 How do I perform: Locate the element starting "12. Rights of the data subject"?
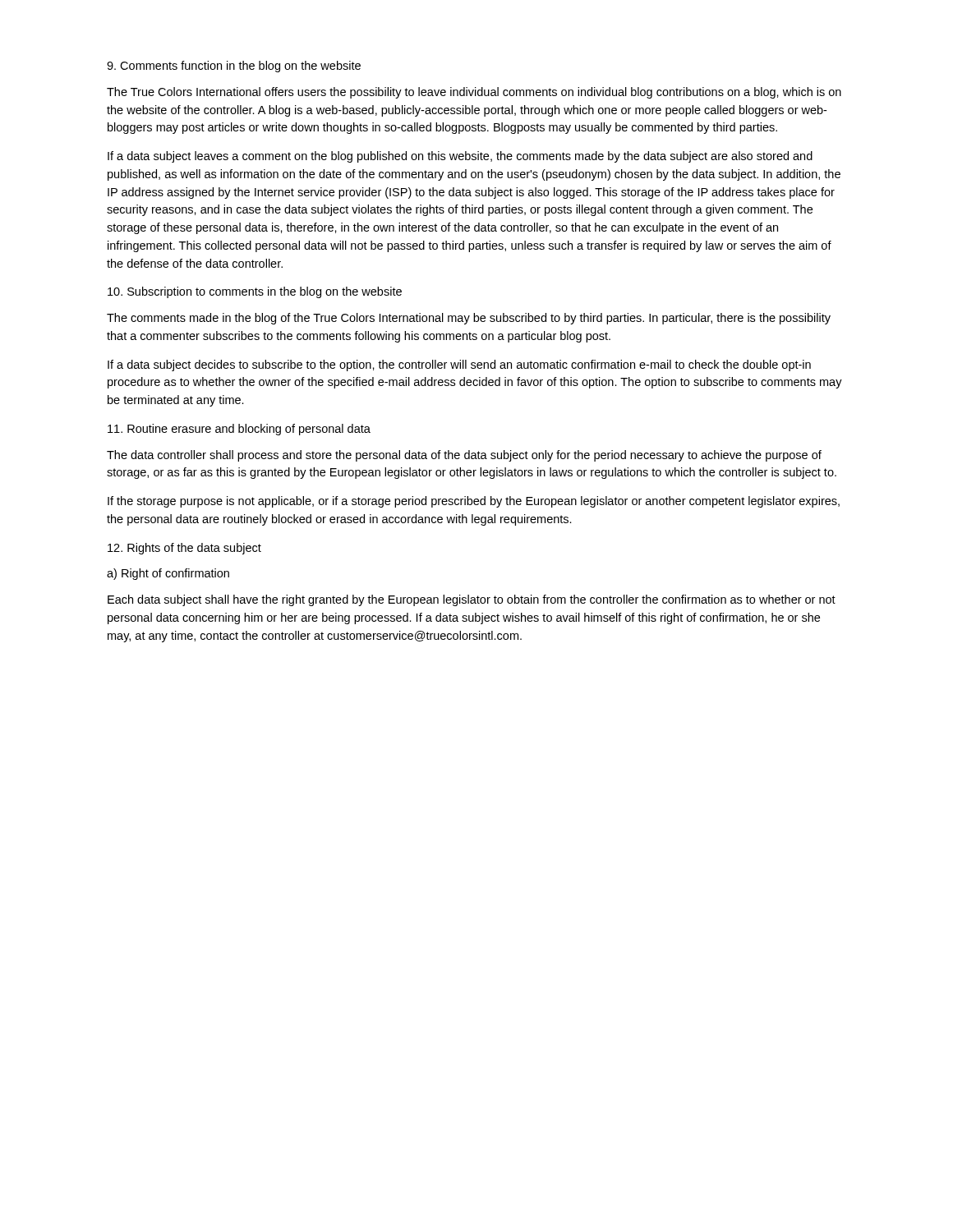(184, 547)
